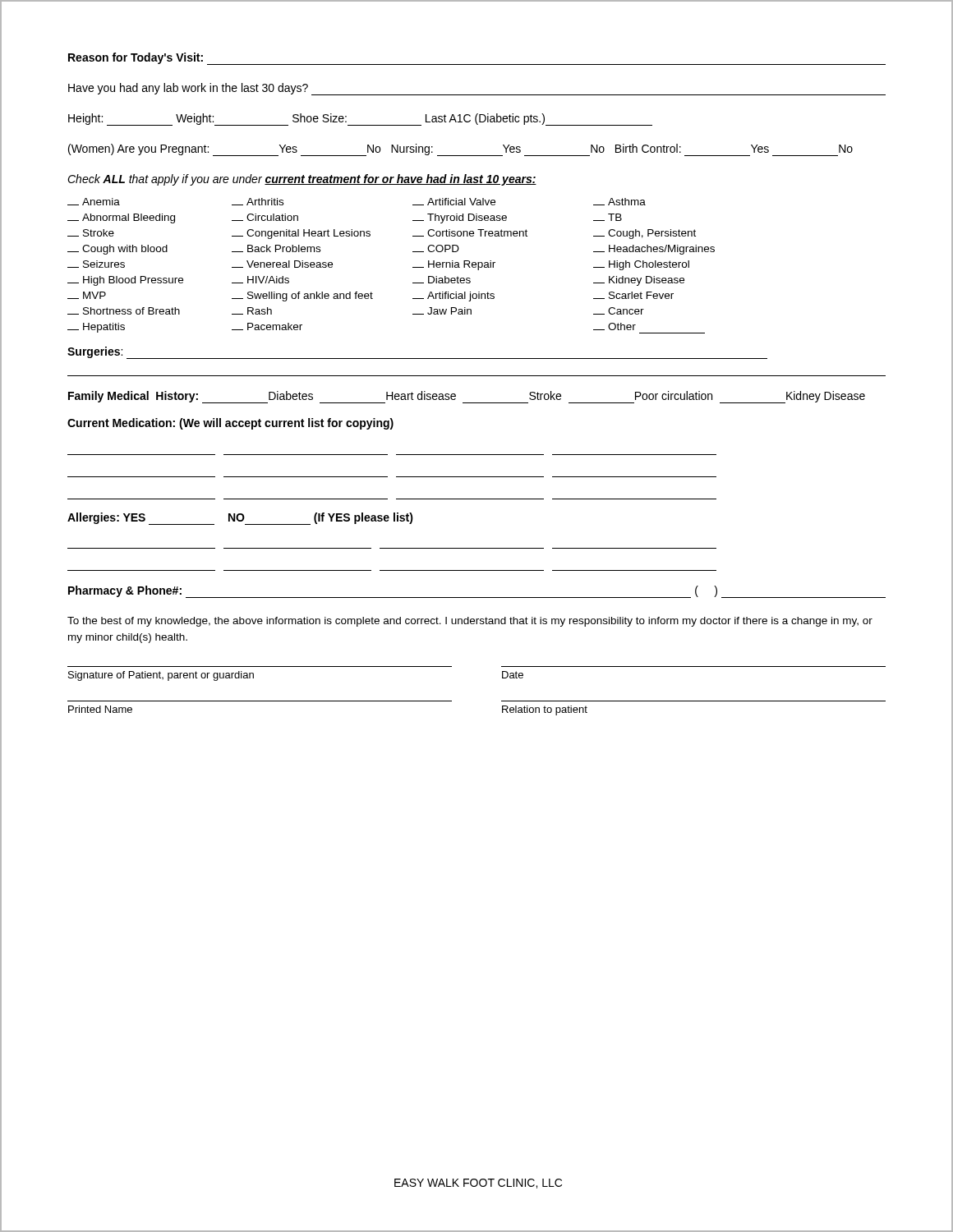The image size is (953, 1232).
Task: Find the text block that says "Height: Weight: Shoe Size: Last"
Action: pyautogui.click(x=360, y=119)
